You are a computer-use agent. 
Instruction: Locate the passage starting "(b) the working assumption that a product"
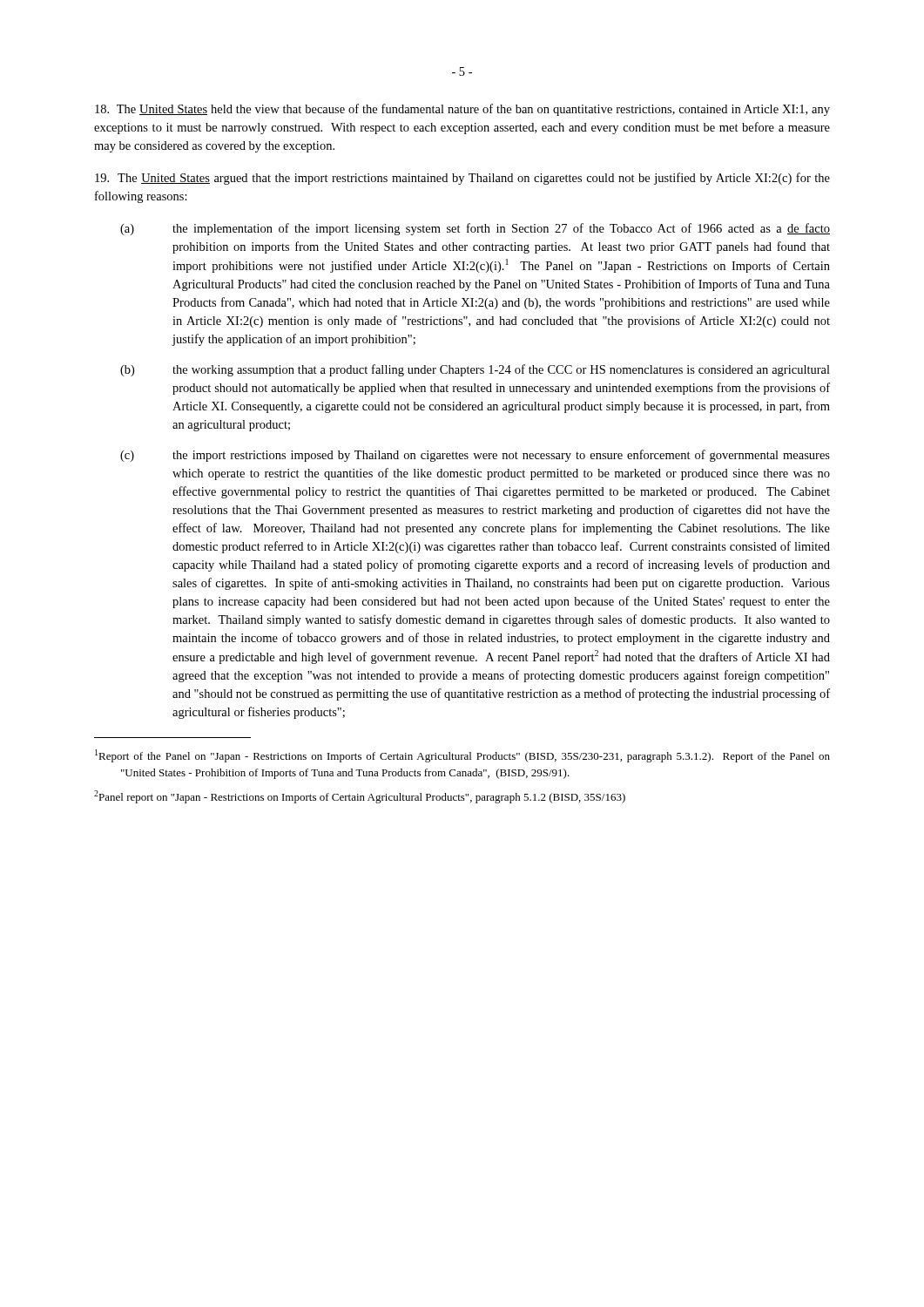click(462, 397)
